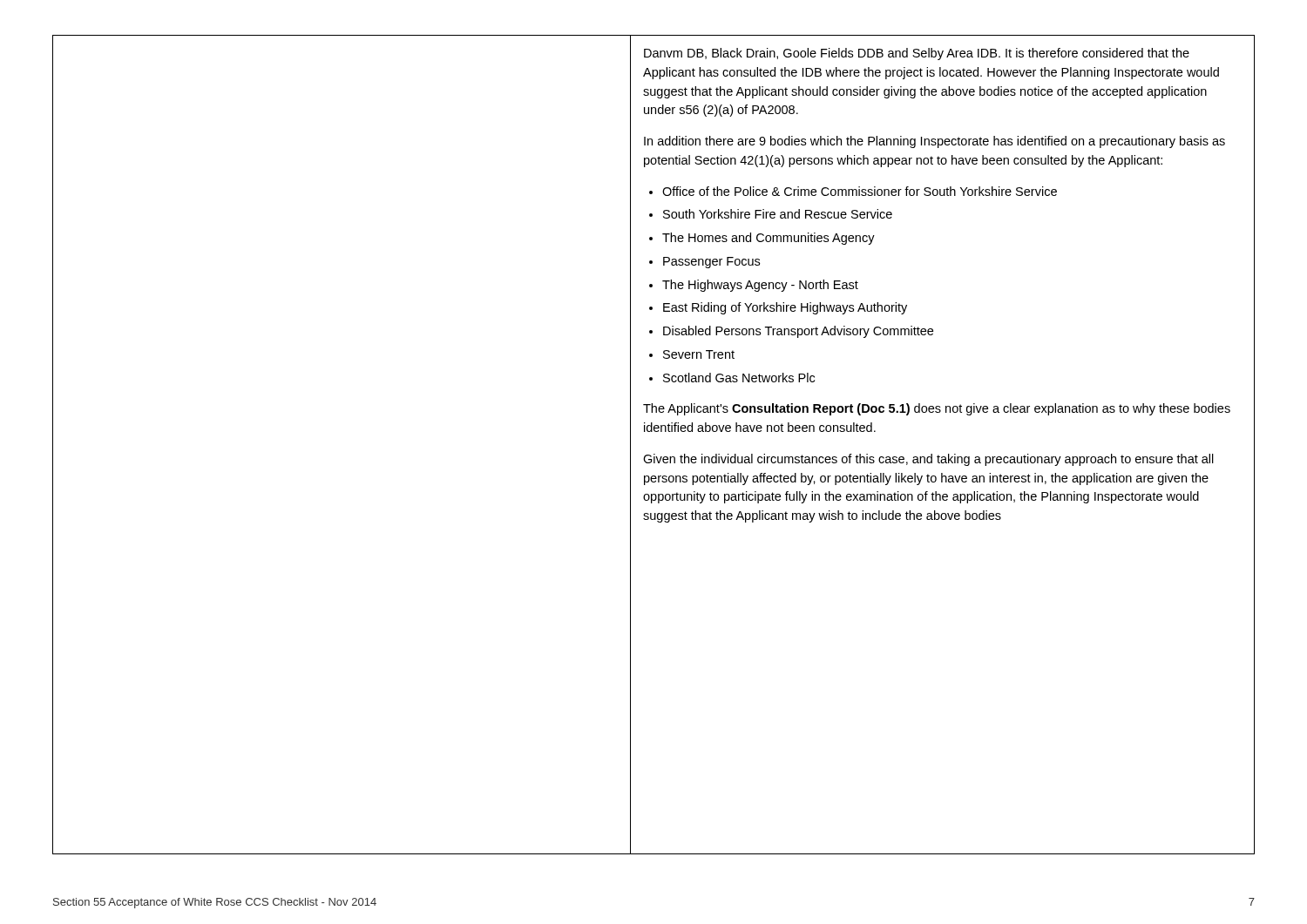This screenshot has height=924, width=1307.
Task: Where does it say "The Homes and Communities Agency"?
Action: 769,239
